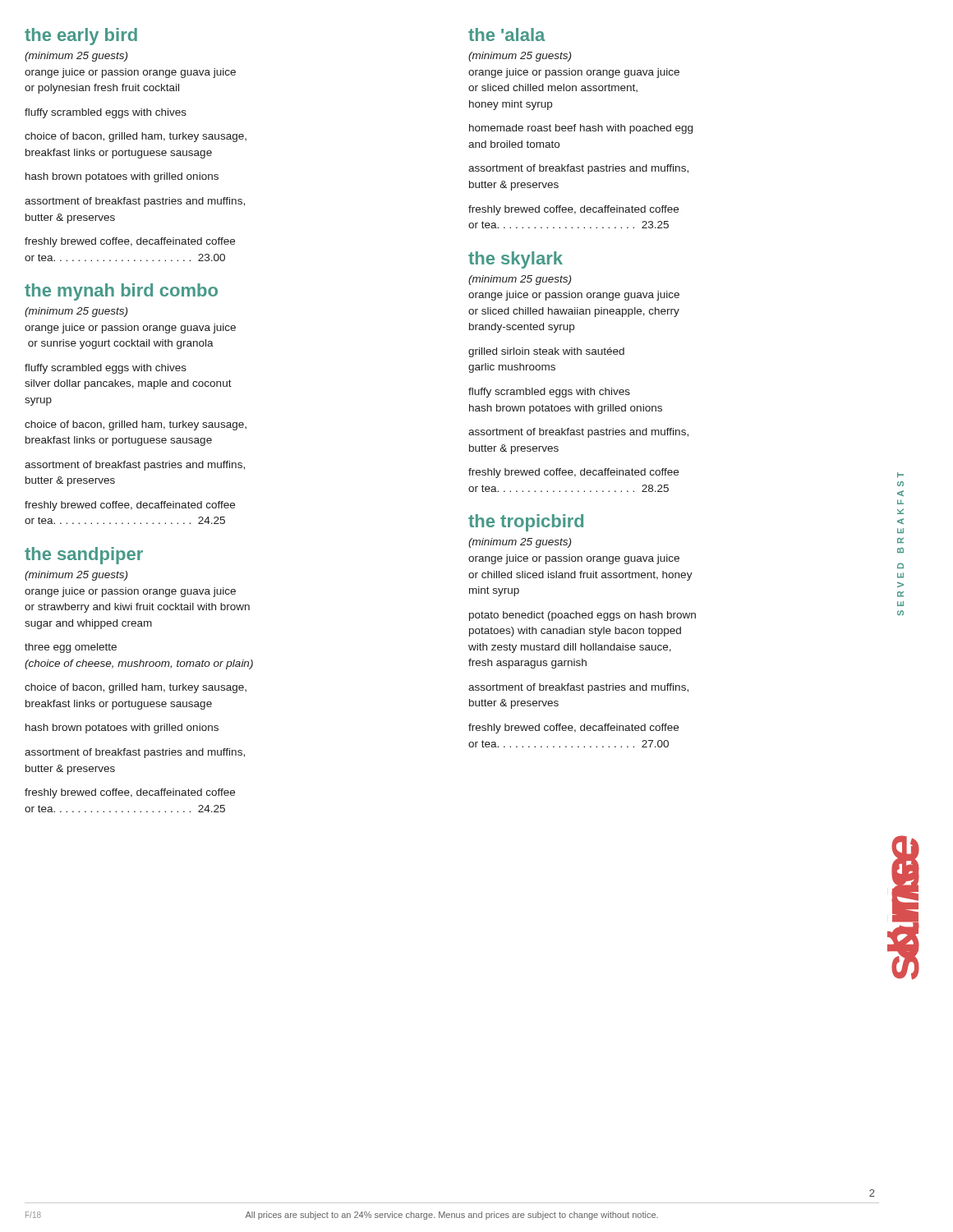The image size is (953, 1232).
Task: Find the text starting "the sandpiper"
Action: coord(84,556)
